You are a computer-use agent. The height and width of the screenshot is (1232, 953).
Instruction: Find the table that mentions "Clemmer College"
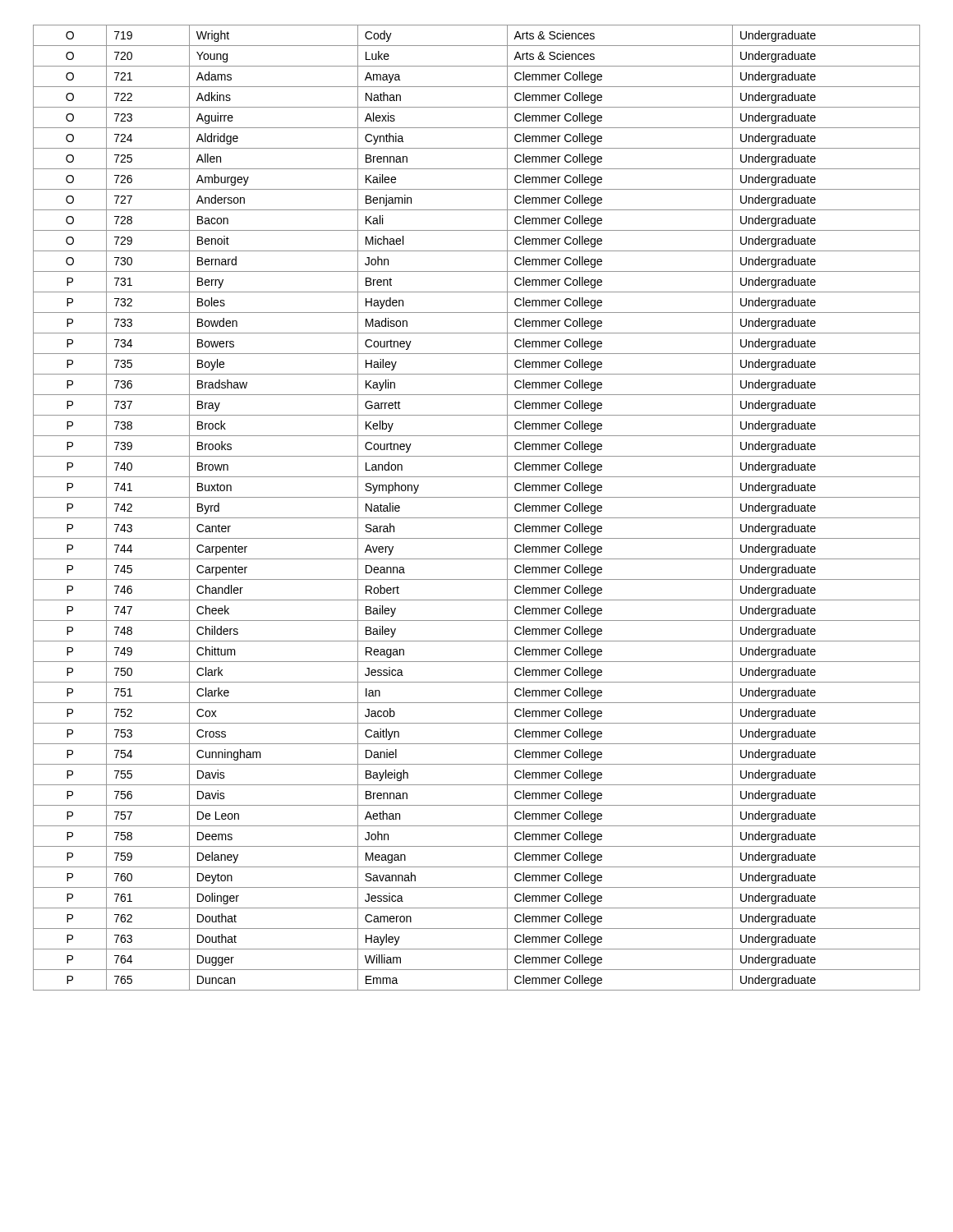(x=476, y=508)
